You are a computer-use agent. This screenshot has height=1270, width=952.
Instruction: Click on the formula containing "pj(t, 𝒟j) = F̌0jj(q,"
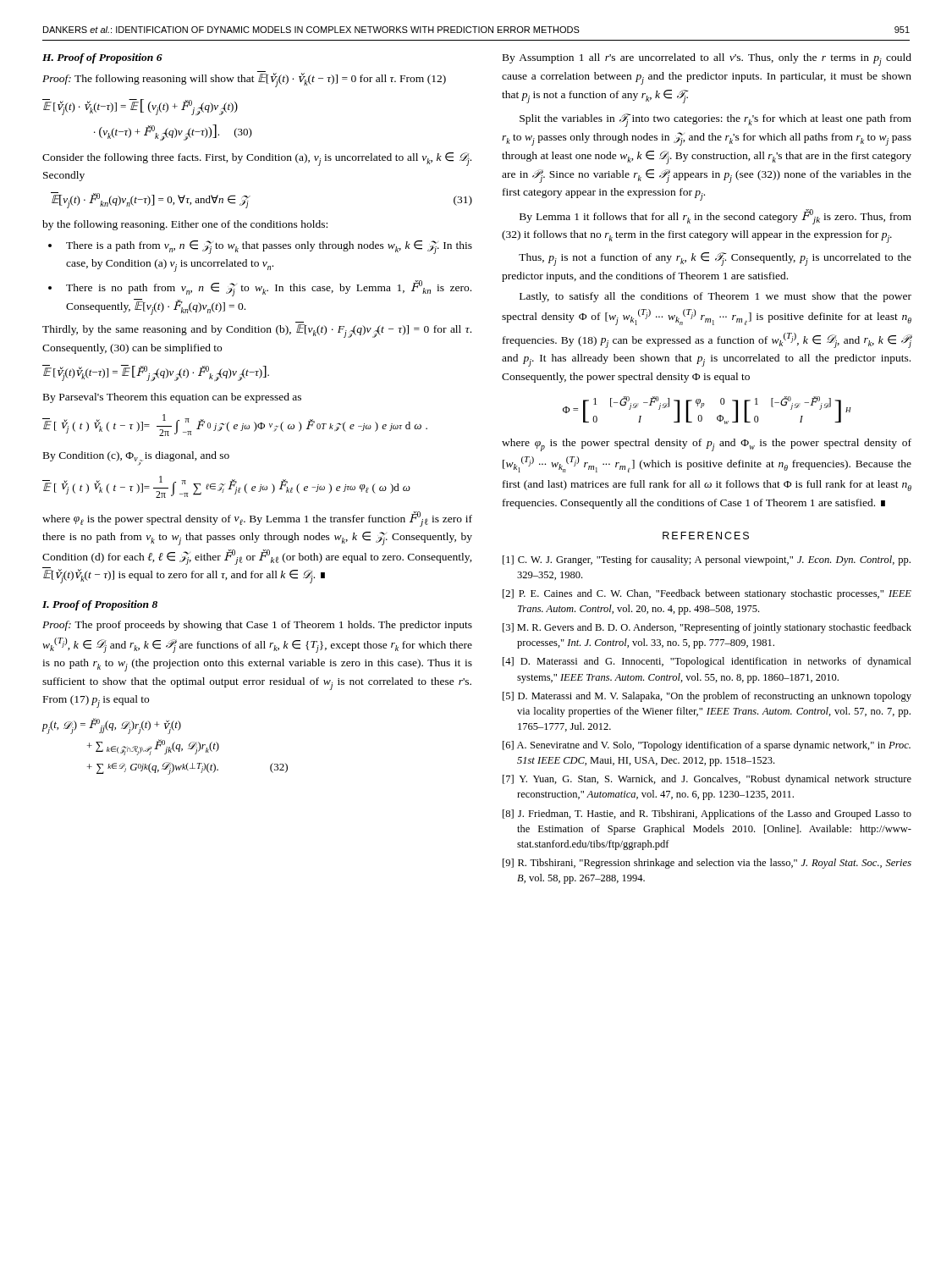(x=111, y=726)
